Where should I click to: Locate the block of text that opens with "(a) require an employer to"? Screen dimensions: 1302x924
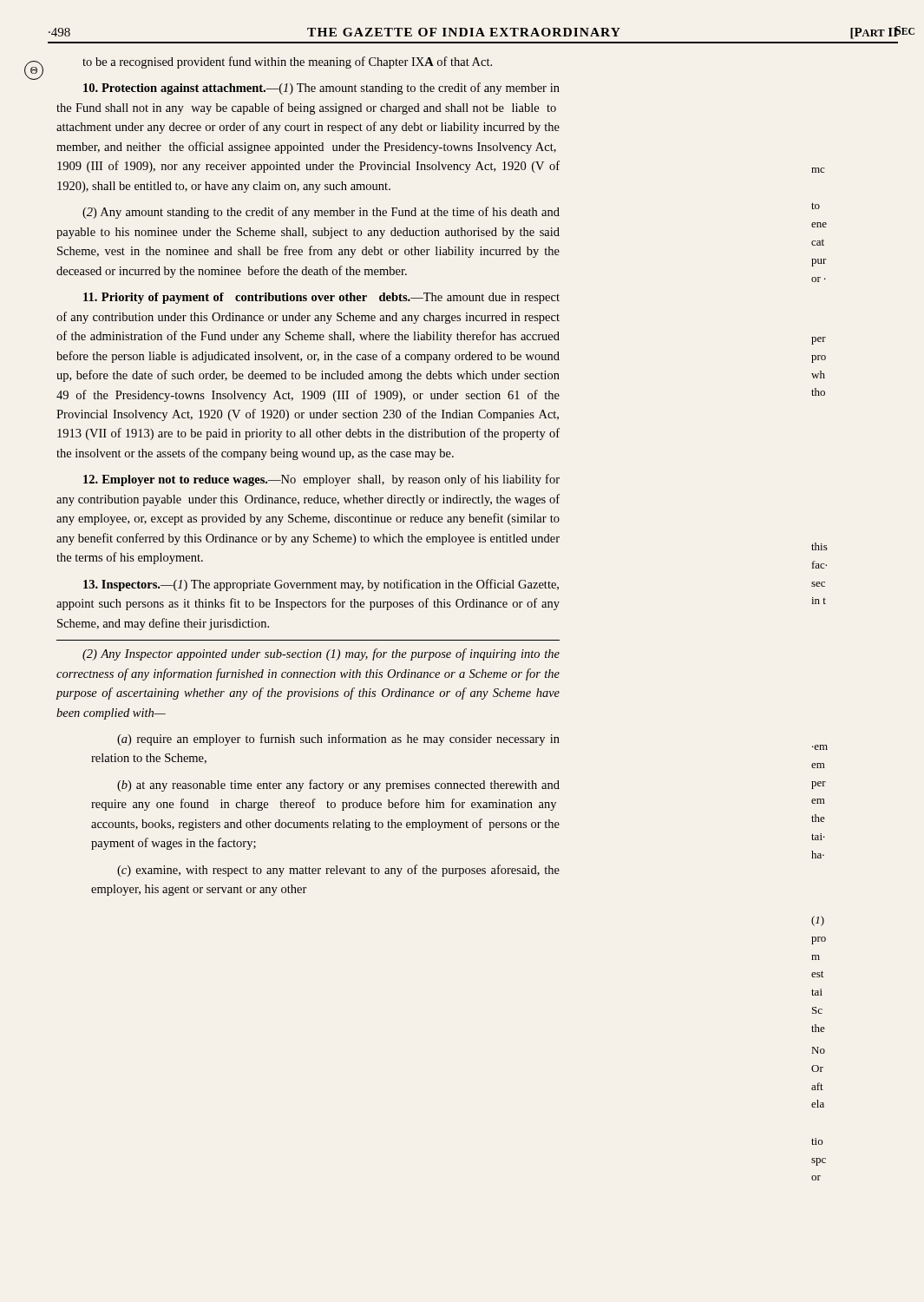coord(325,749)
